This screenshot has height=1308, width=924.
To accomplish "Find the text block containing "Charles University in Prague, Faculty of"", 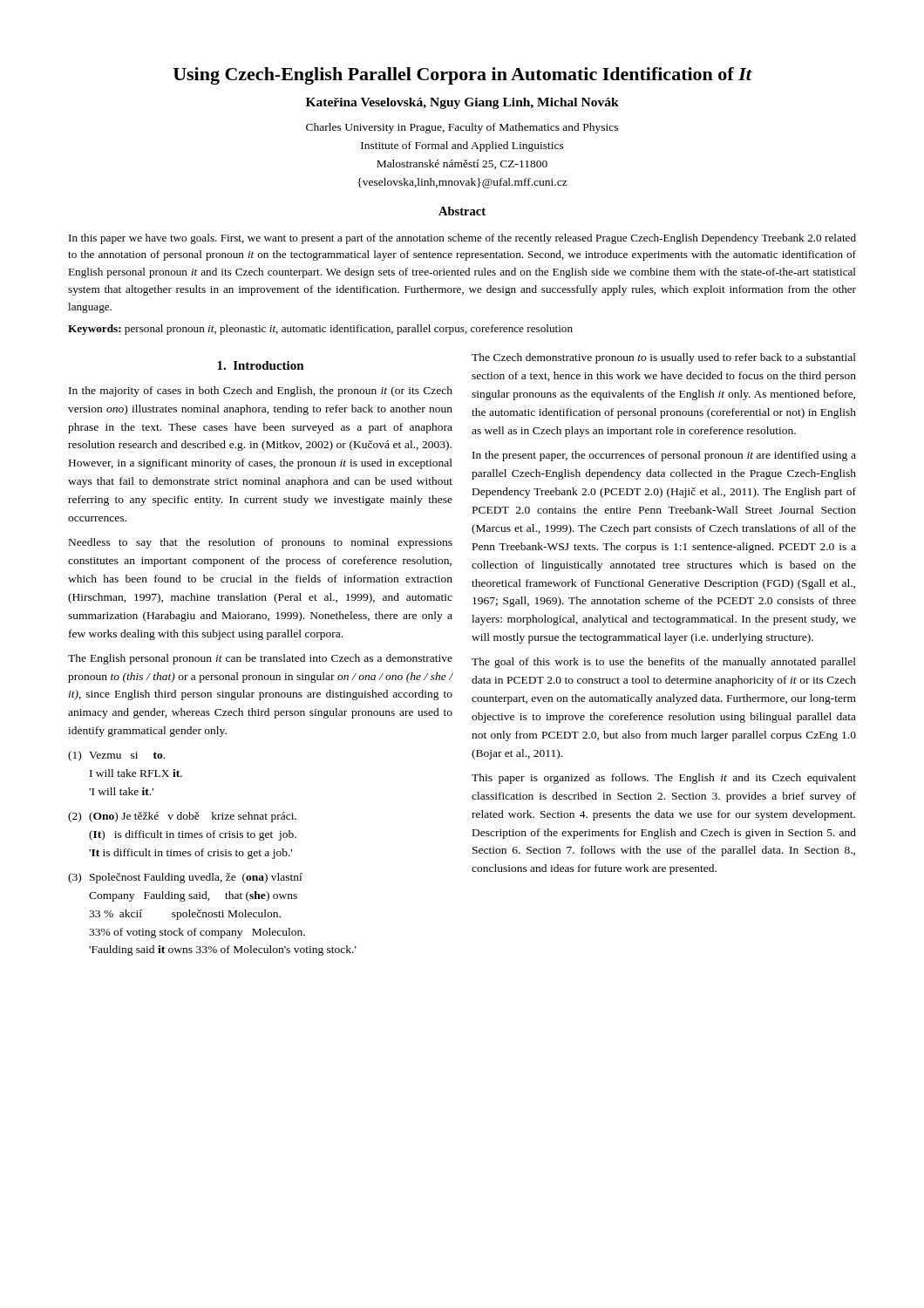I will pos(462,155).
